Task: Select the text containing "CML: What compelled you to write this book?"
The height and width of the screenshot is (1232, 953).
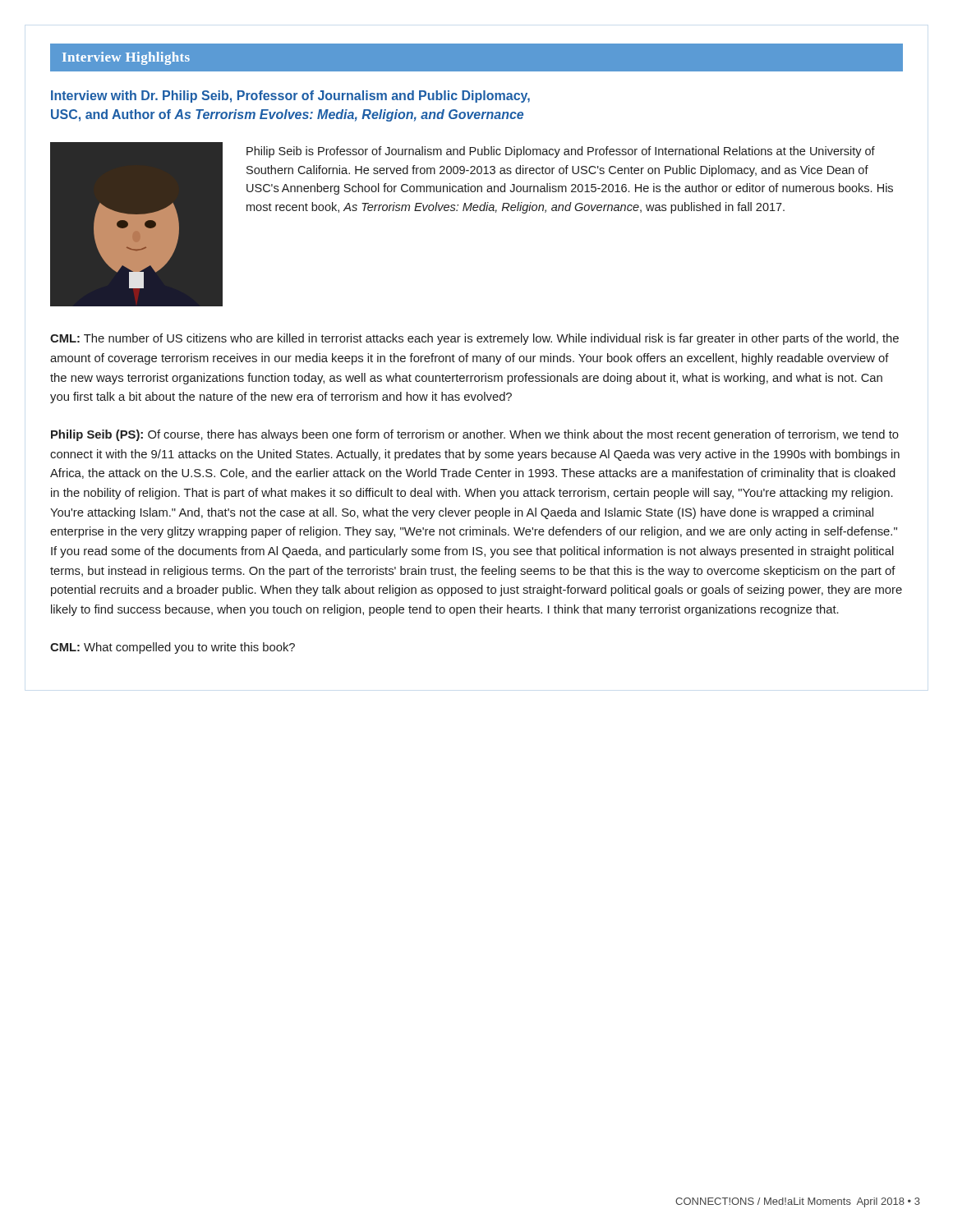Action: pyautogui.click(x=173, y=647)
